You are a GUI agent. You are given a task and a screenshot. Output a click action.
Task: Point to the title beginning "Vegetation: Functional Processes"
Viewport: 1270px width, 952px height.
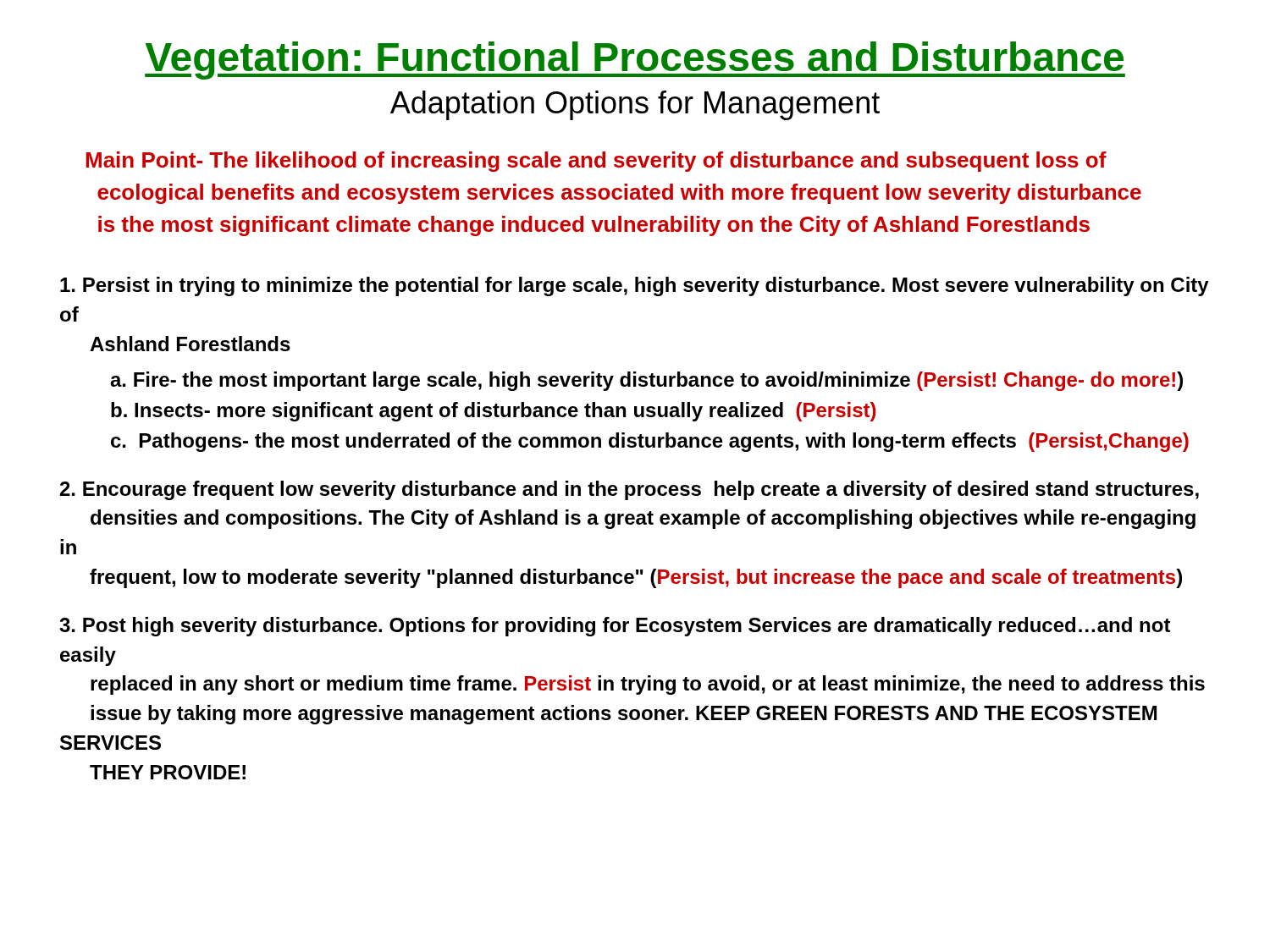point(635,57)
